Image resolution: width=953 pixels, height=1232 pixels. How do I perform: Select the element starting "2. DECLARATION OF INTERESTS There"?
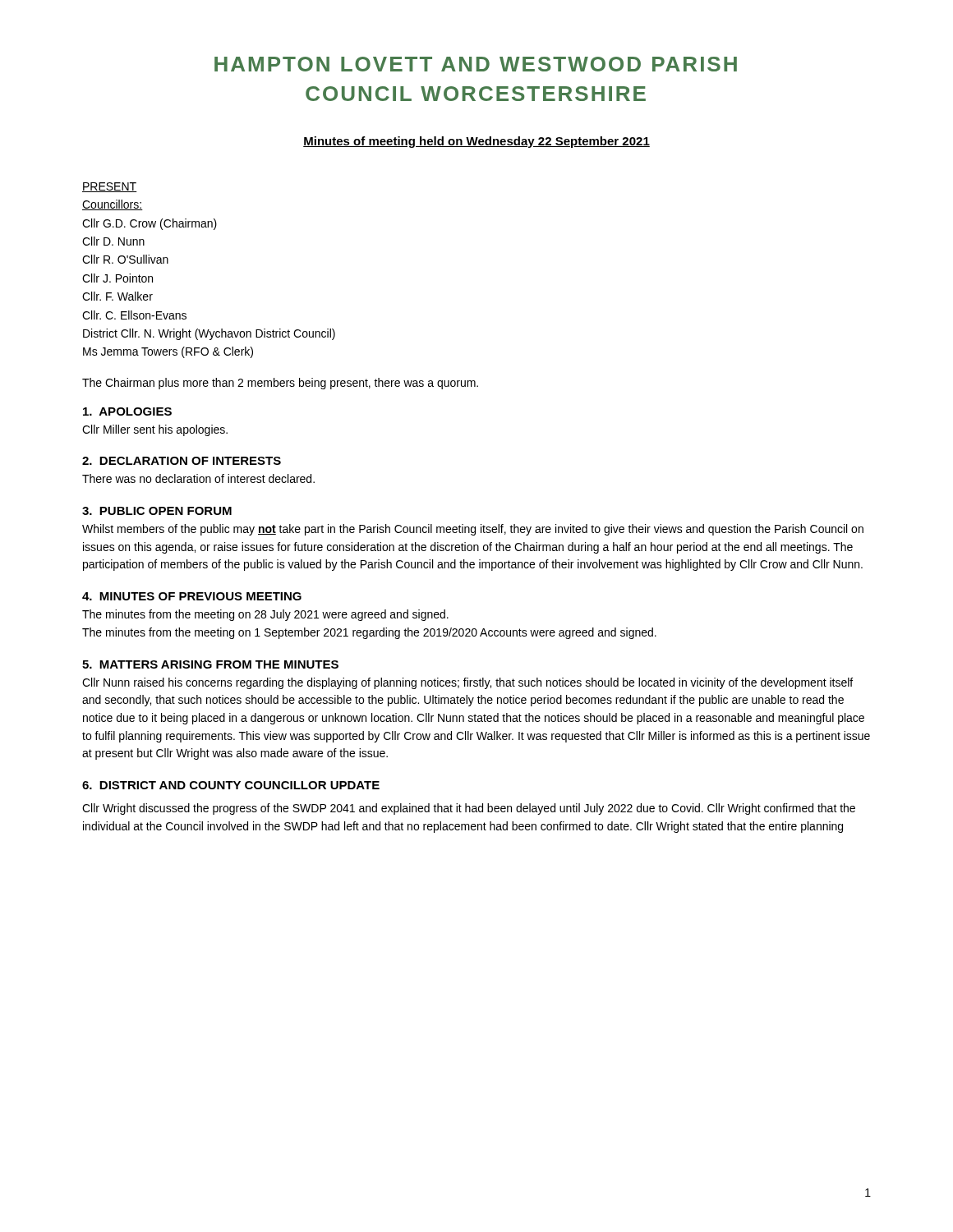tap(182, 461)
